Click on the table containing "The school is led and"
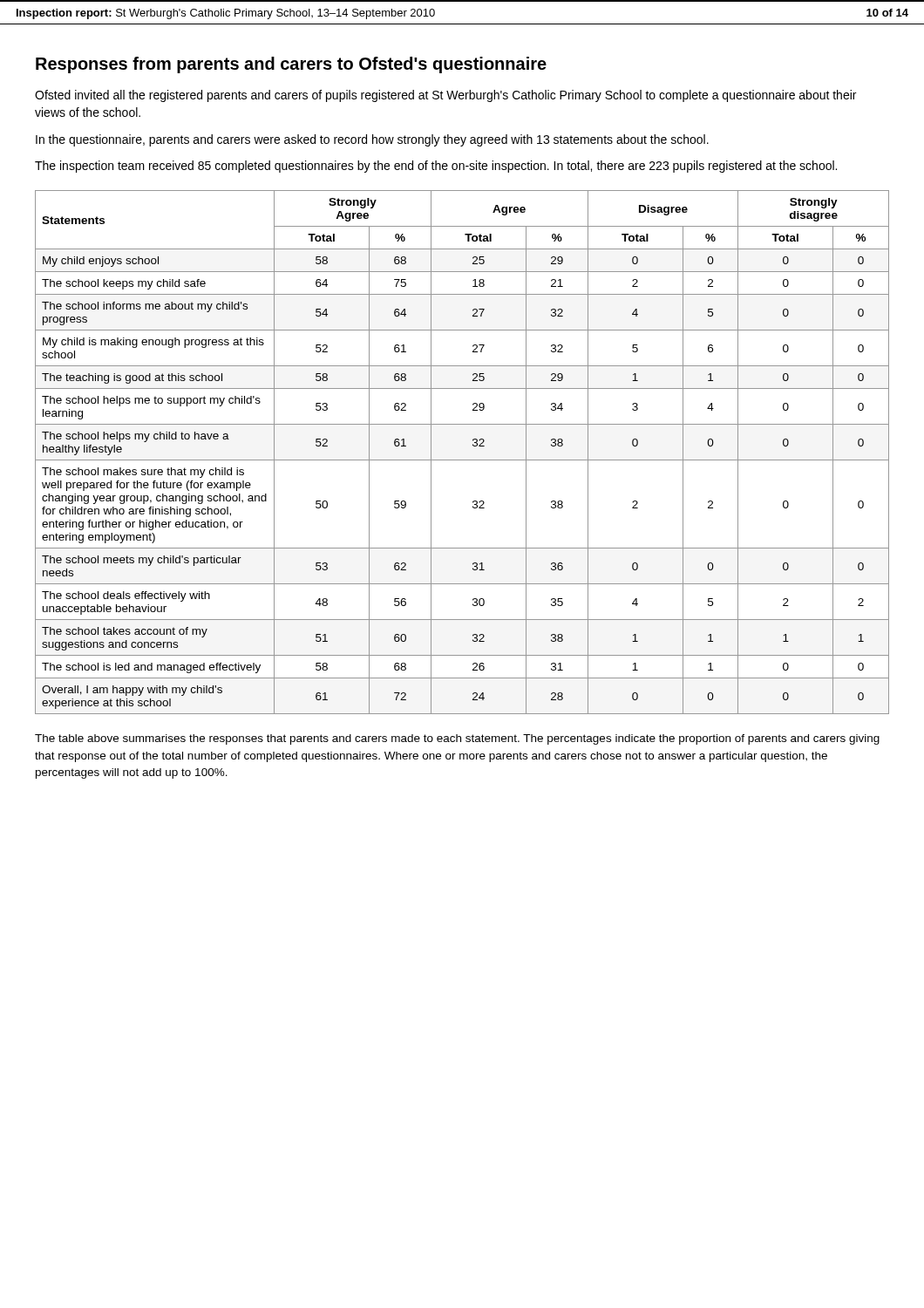924x1308 pixels. click(x=462, y=452)
